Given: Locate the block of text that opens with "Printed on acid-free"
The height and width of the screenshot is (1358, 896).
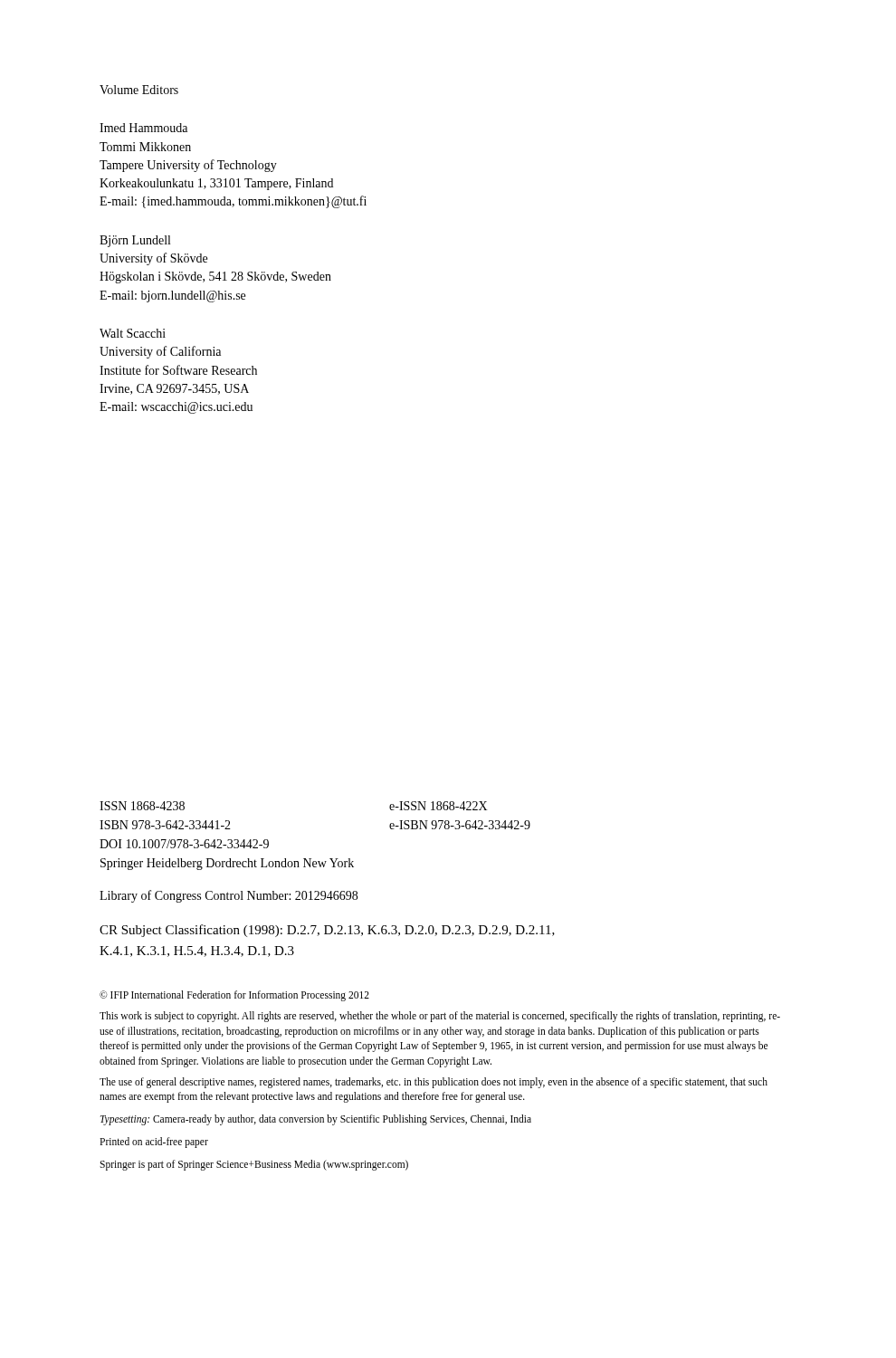Looking at the screenshot, I should click(x=154, y=1143).
